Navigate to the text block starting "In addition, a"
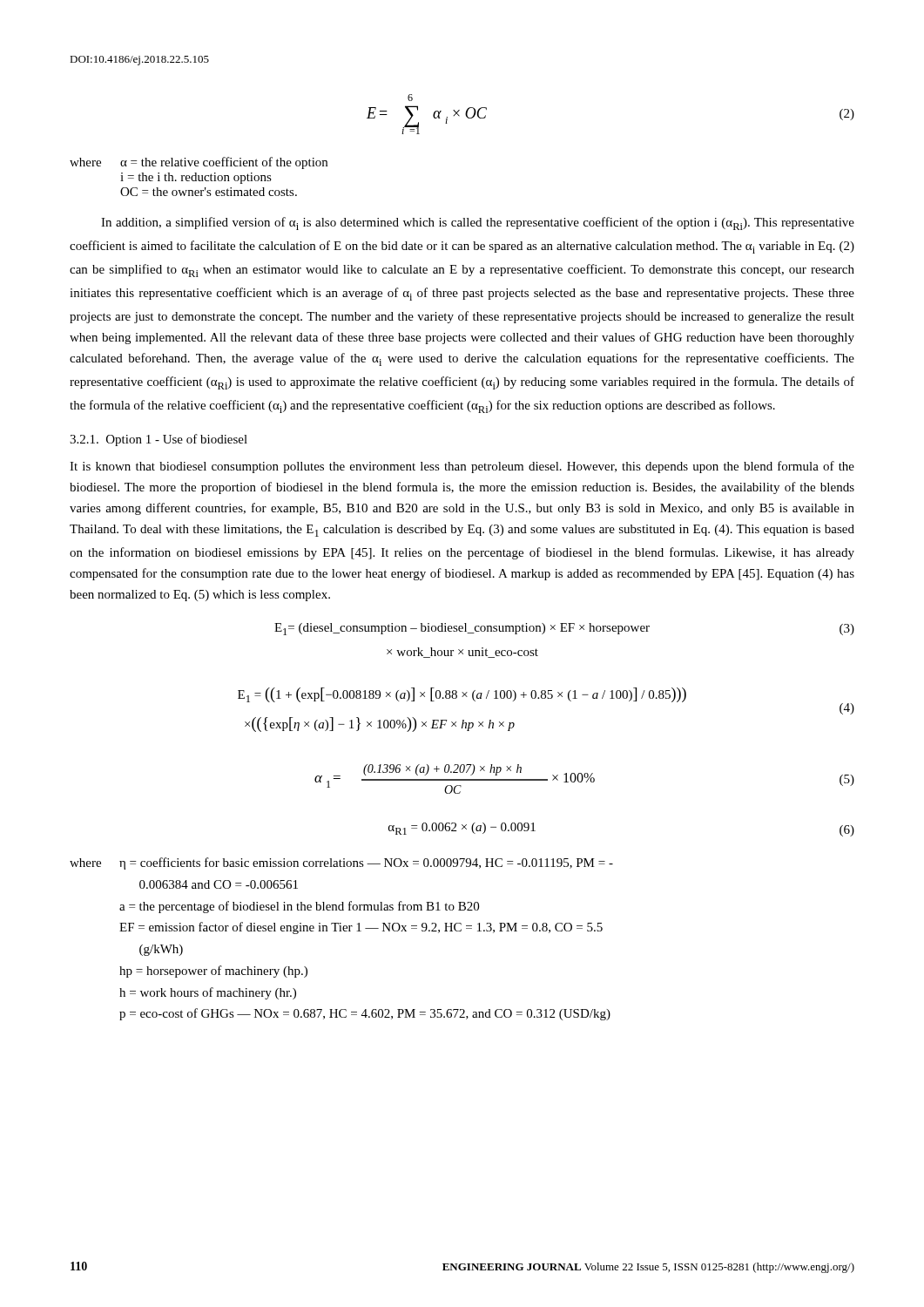 (462, 315)
